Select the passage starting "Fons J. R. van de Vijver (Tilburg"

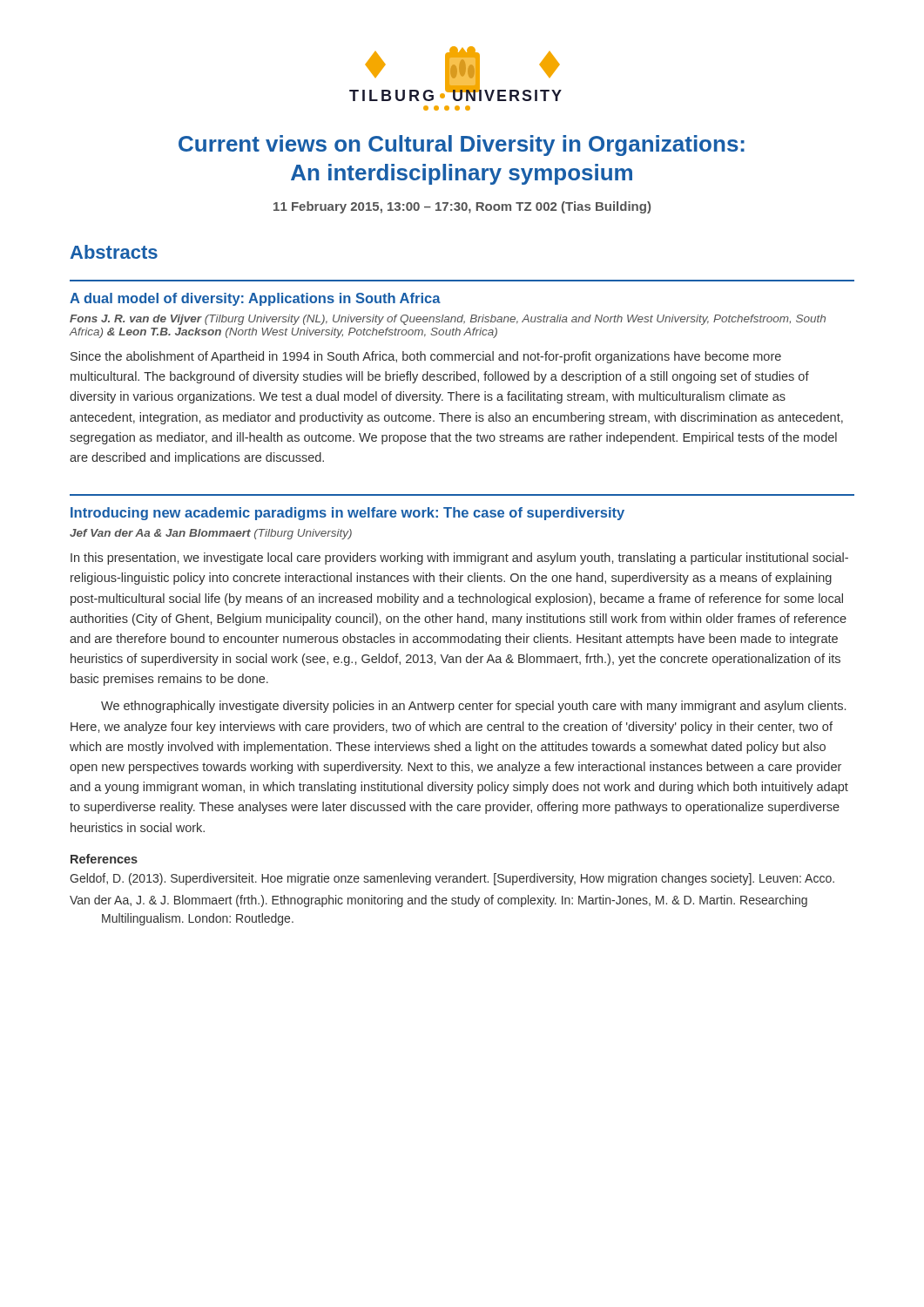coord(448,325)
